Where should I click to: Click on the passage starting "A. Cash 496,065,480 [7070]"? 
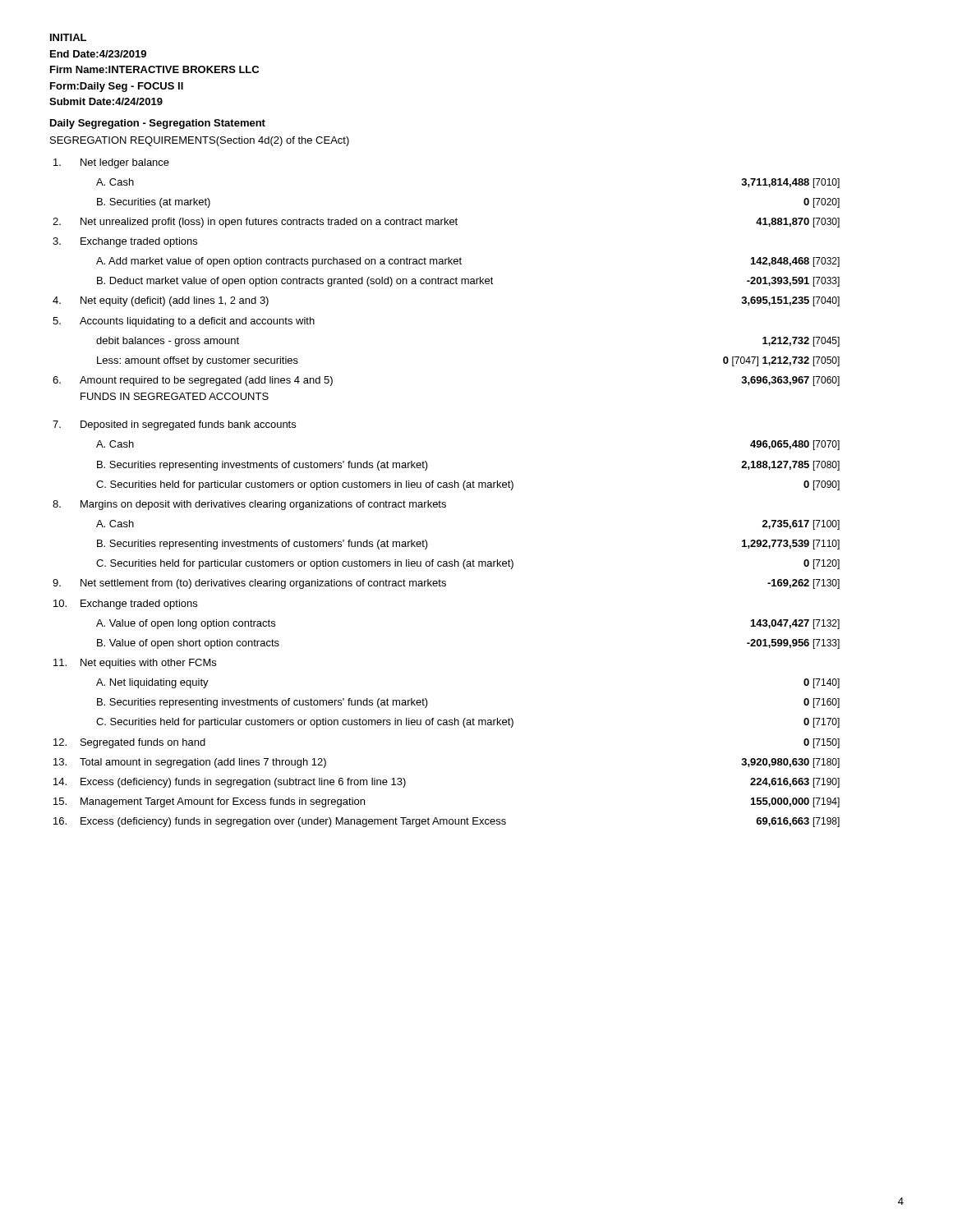tap(112, 446)
